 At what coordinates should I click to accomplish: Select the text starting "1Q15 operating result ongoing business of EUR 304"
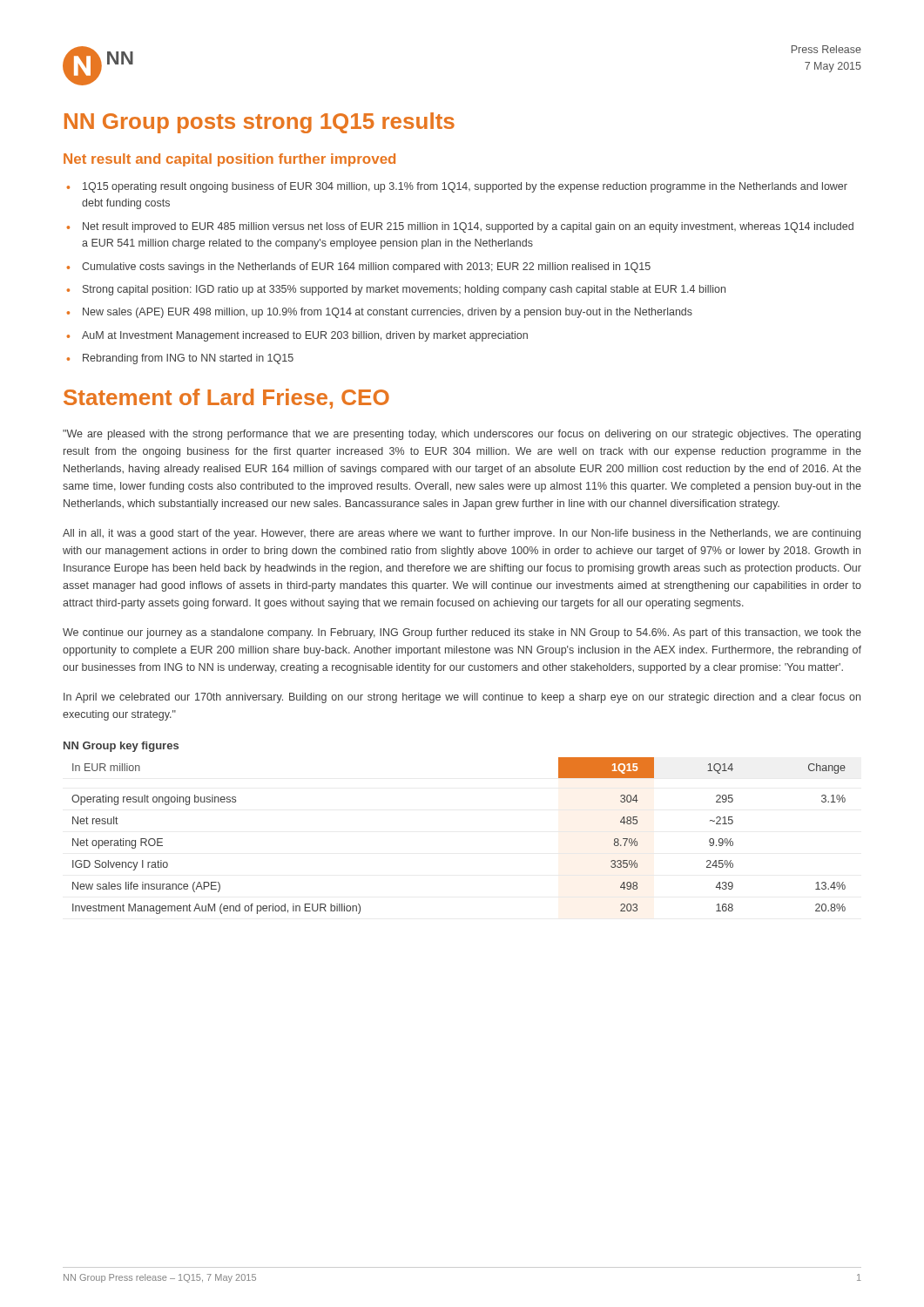(465, 195)
